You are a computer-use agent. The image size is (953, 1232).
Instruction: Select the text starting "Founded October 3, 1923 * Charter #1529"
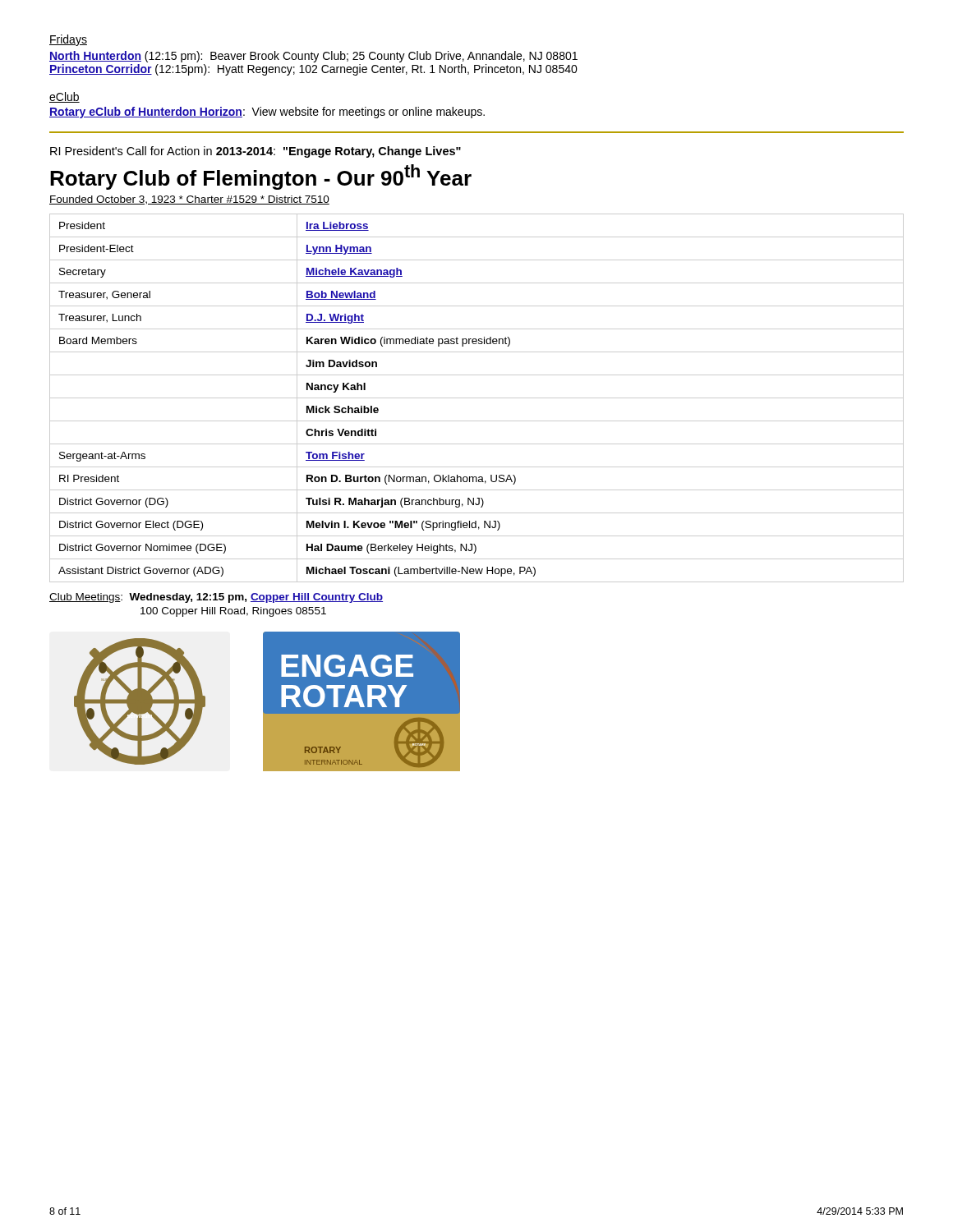pyautogui.click(x=189, y=199)
